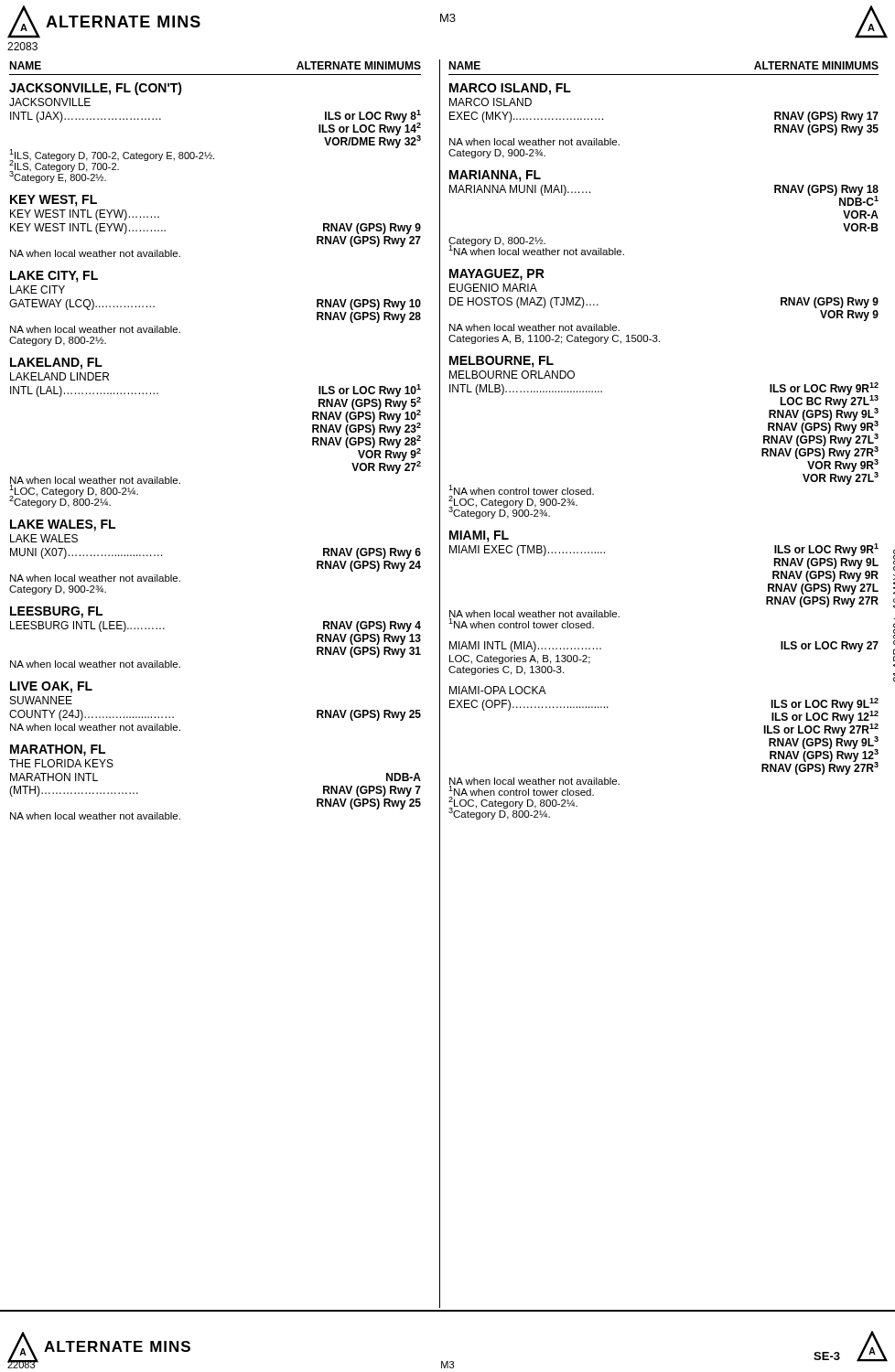
Task: Navigate to the text block starting "LAKE WALES, FL"
Action: (63, 525)
